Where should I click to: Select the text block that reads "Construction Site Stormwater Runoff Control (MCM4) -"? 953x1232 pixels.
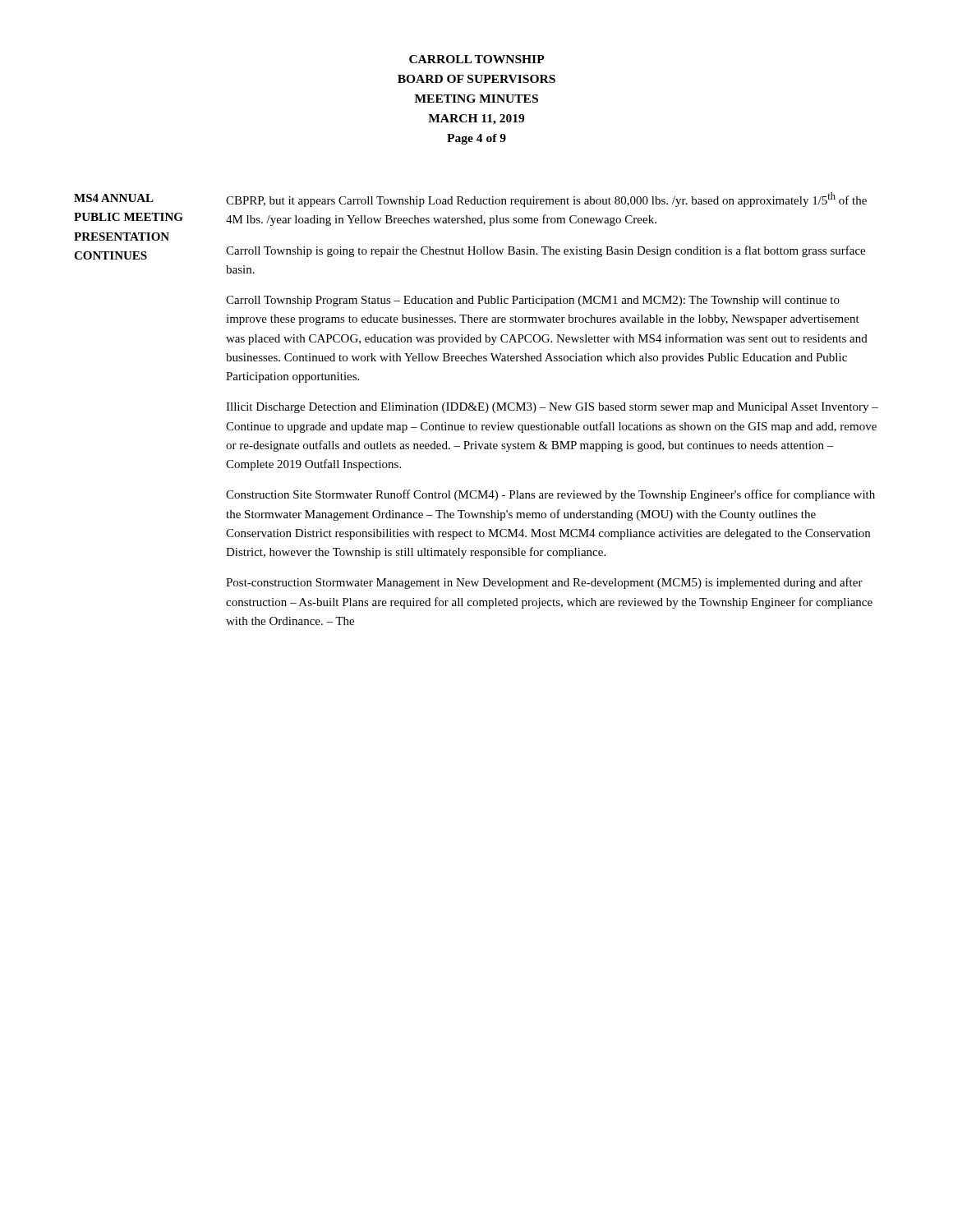551,523
